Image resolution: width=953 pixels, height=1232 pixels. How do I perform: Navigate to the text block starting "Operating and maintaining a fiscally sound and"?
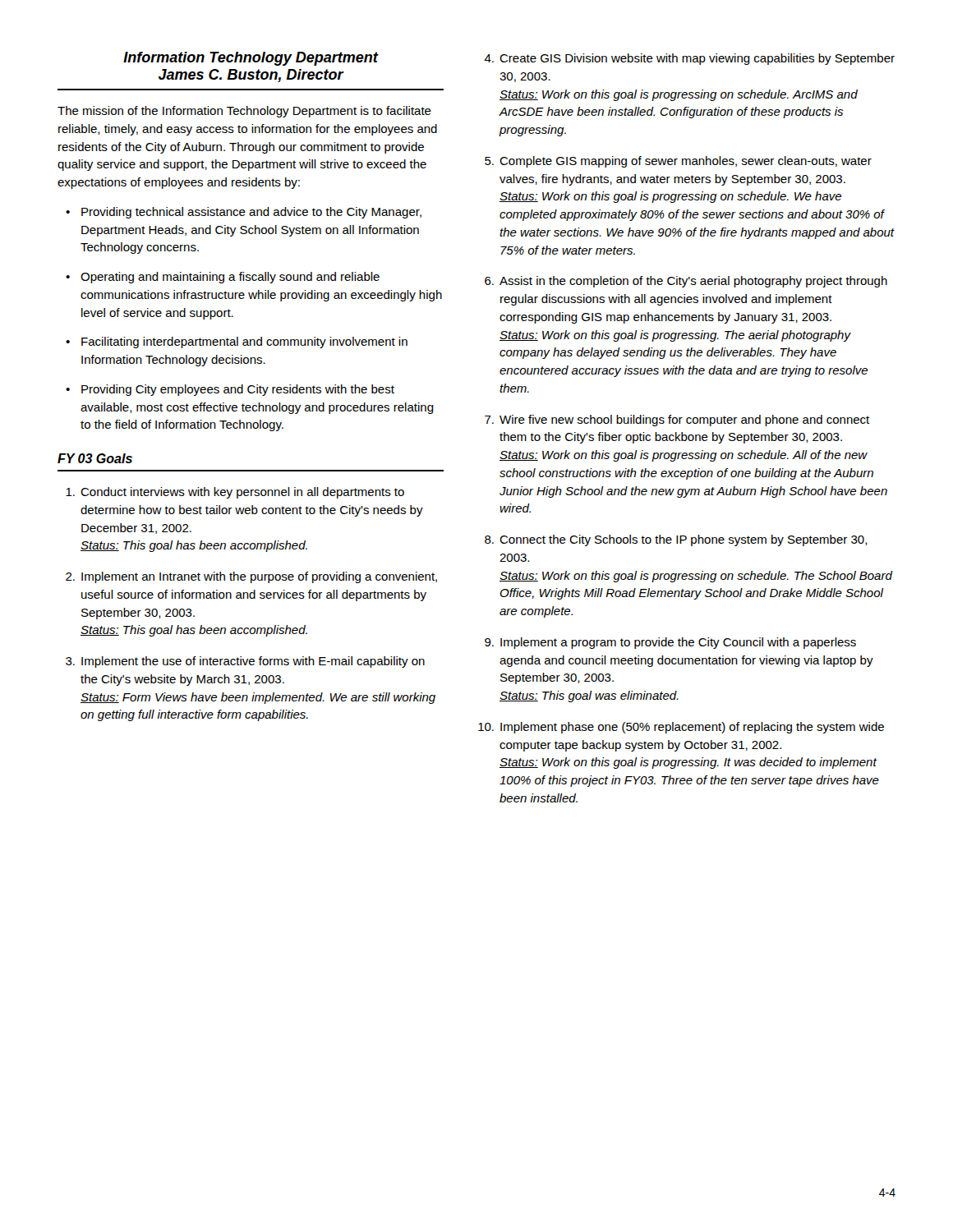coord(261,294)
